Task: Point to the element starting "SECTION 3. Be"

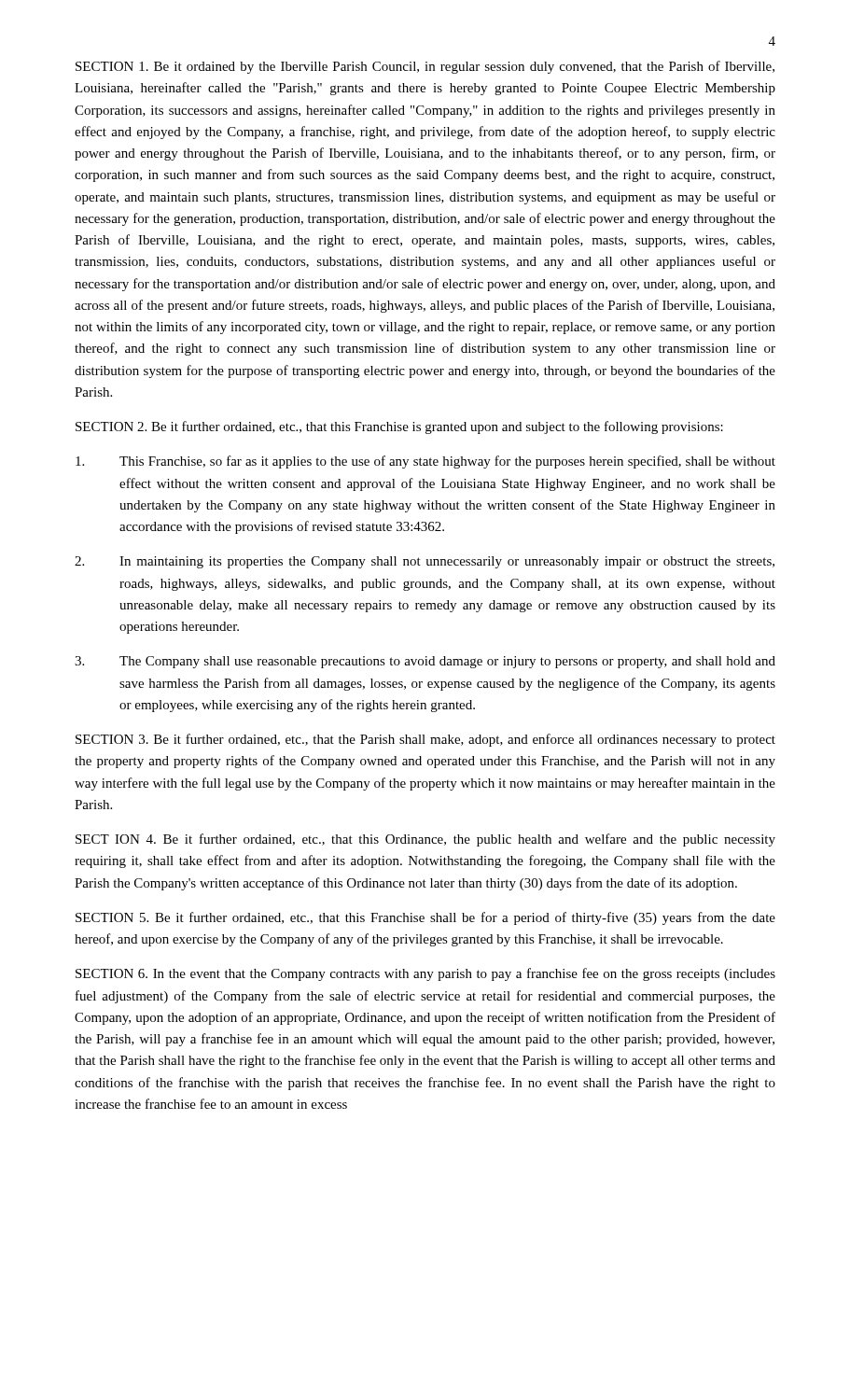Action: coord(425,772)
